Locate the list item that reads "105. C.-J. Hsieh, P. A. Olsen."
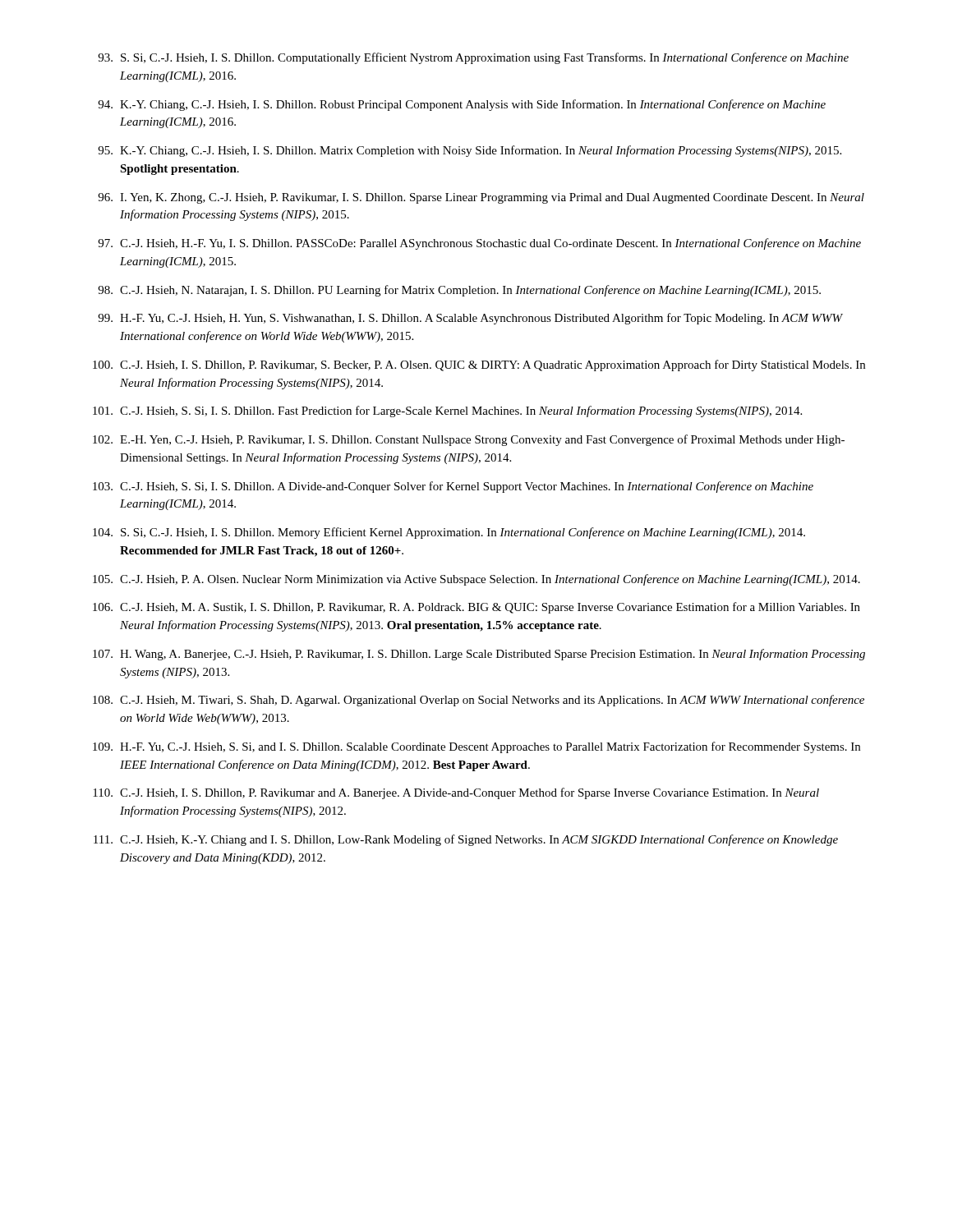 click(476, 579)
